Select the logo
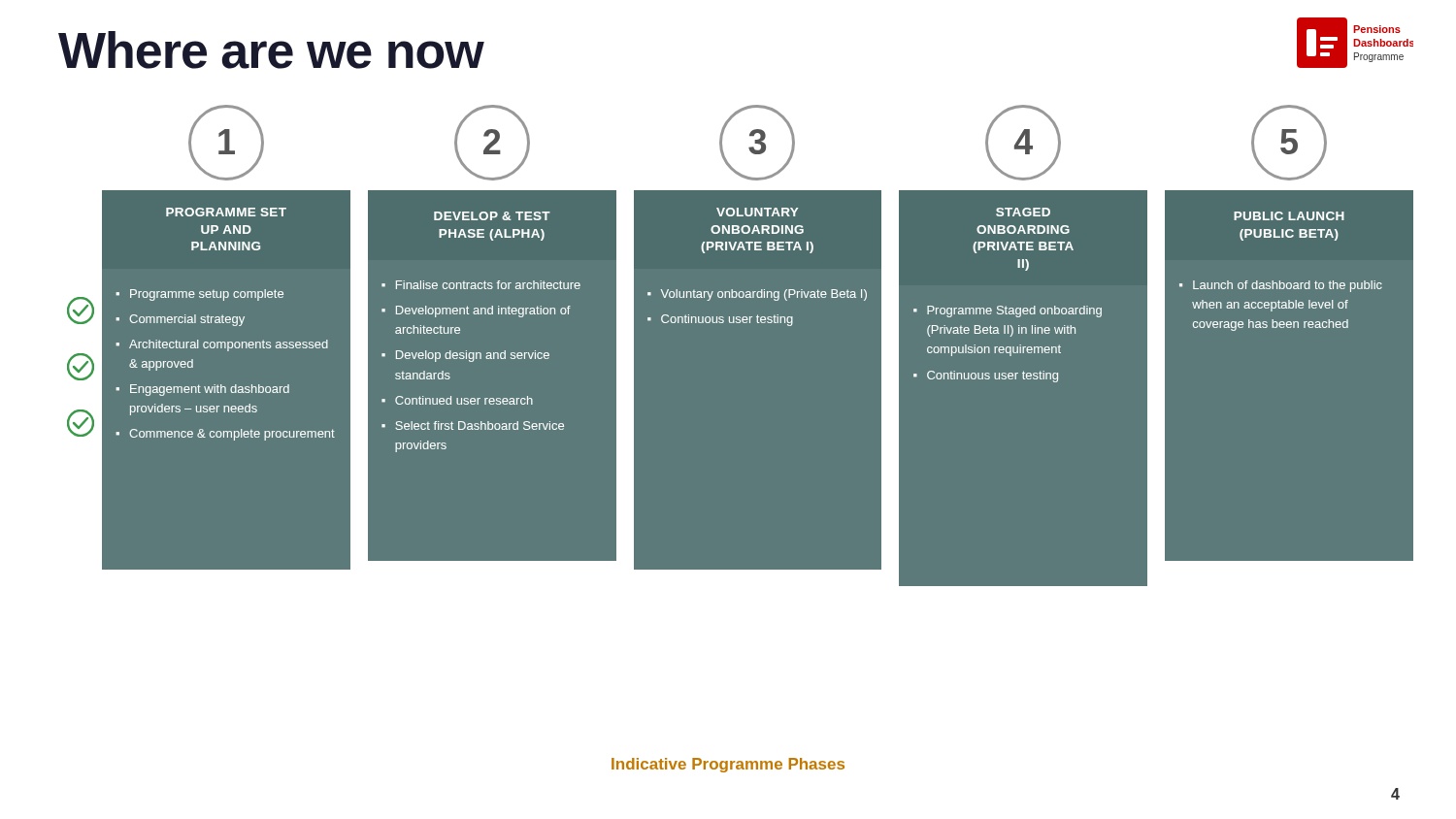The width and height of the screenshot is (1456, 819). (x=1355, y=49)
